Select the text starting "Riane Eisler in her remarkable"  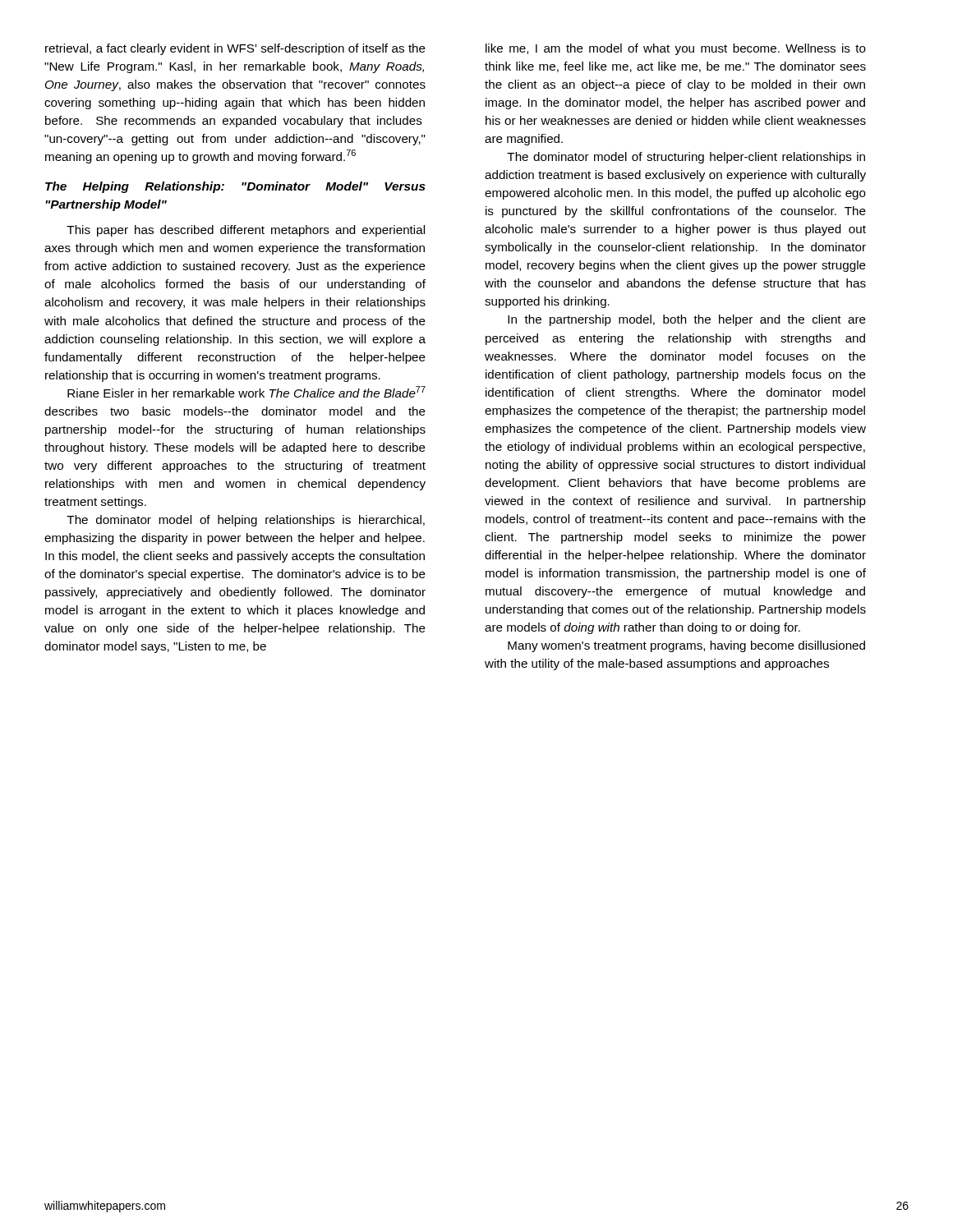pos(235,447)
